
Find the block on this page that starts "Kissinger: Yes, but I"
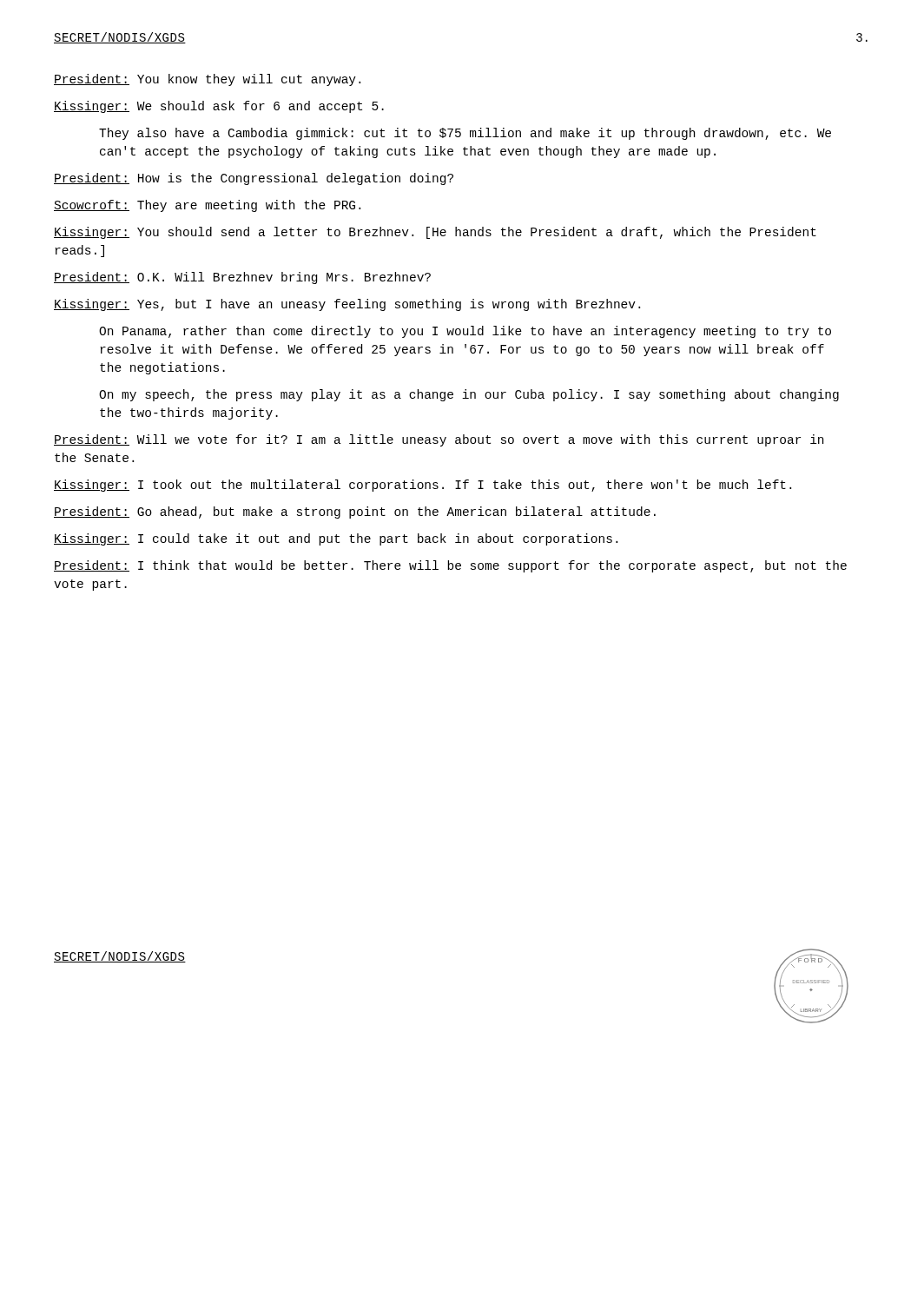(x=349, y=305)
